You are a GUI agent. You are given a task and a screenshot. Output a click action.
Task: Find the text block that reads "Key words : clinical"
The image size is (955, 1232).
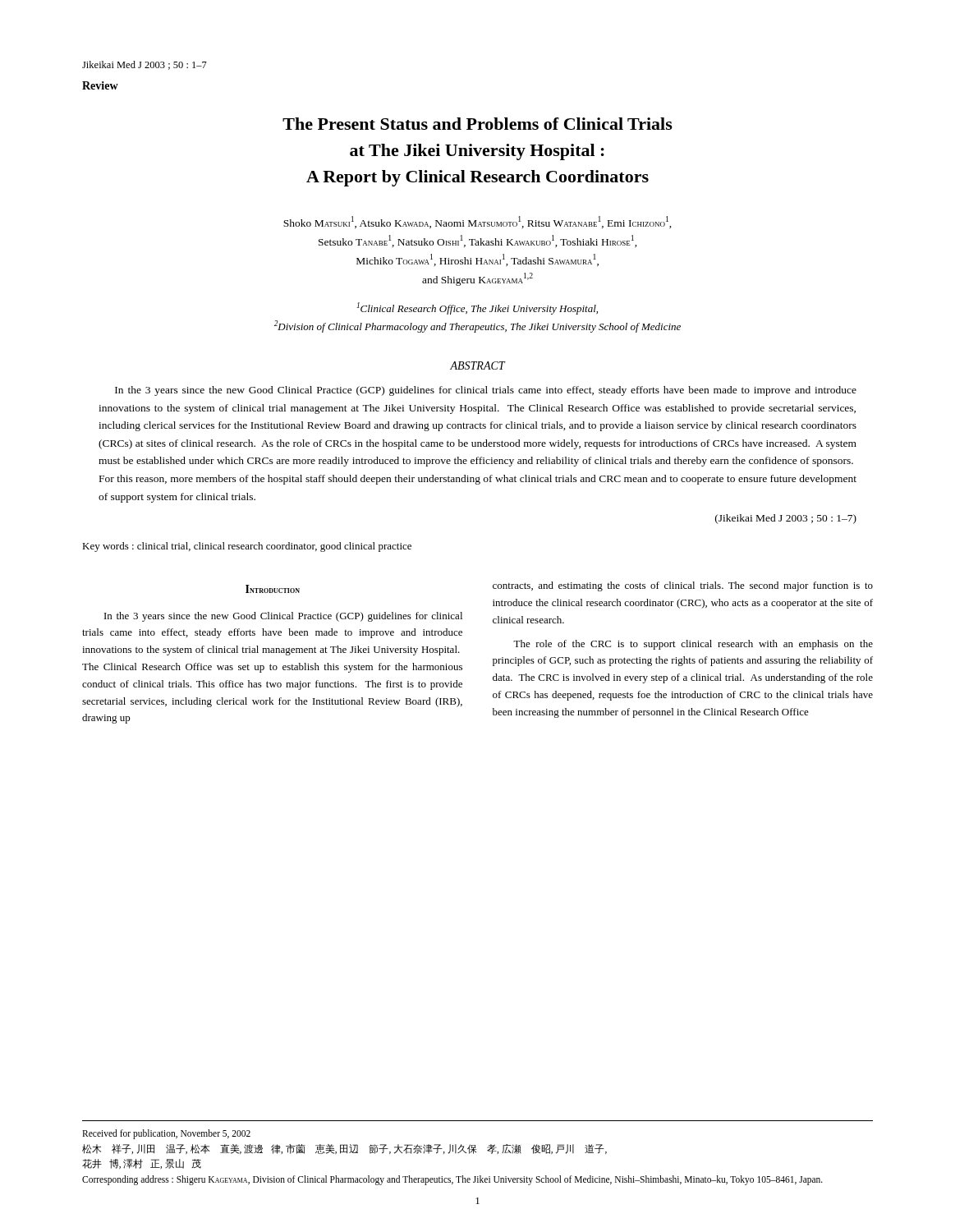coord(247,546)
